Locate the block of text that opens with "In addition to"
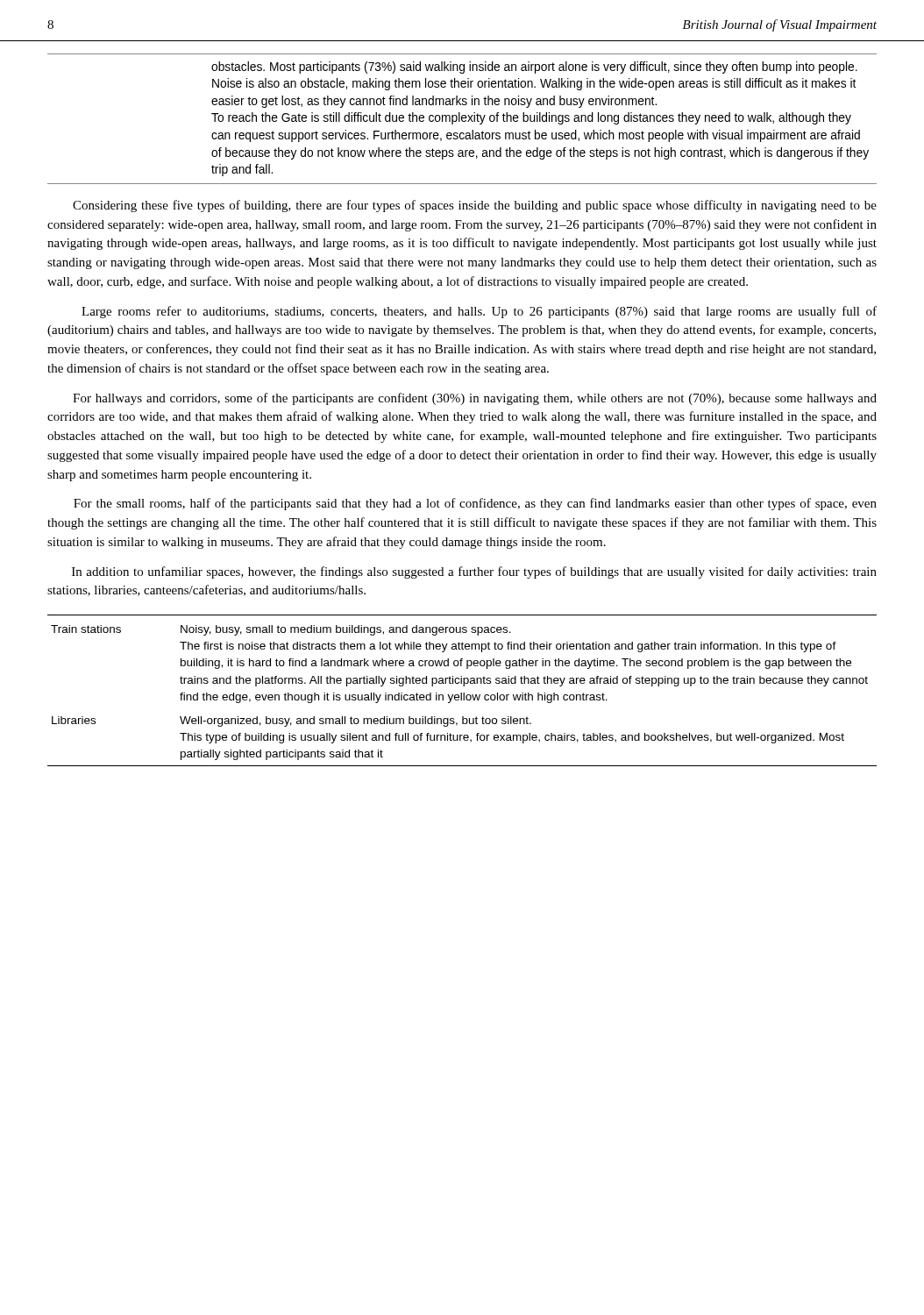The height and width of the screenshot is (1315, 924). tap(462, 581)
